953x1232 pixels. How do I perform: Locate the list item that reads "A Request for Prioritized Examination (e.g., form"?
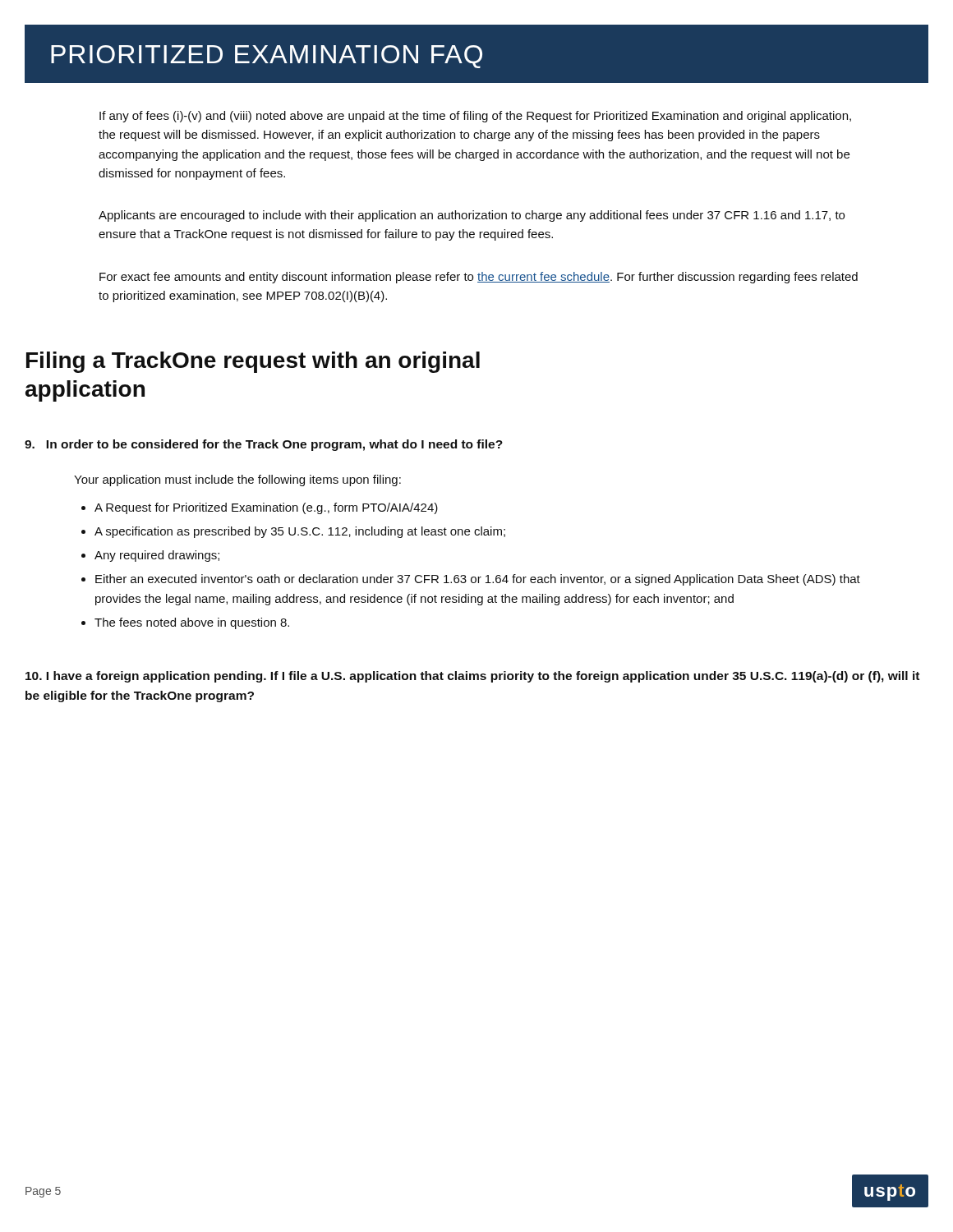(x=266, y=507)
